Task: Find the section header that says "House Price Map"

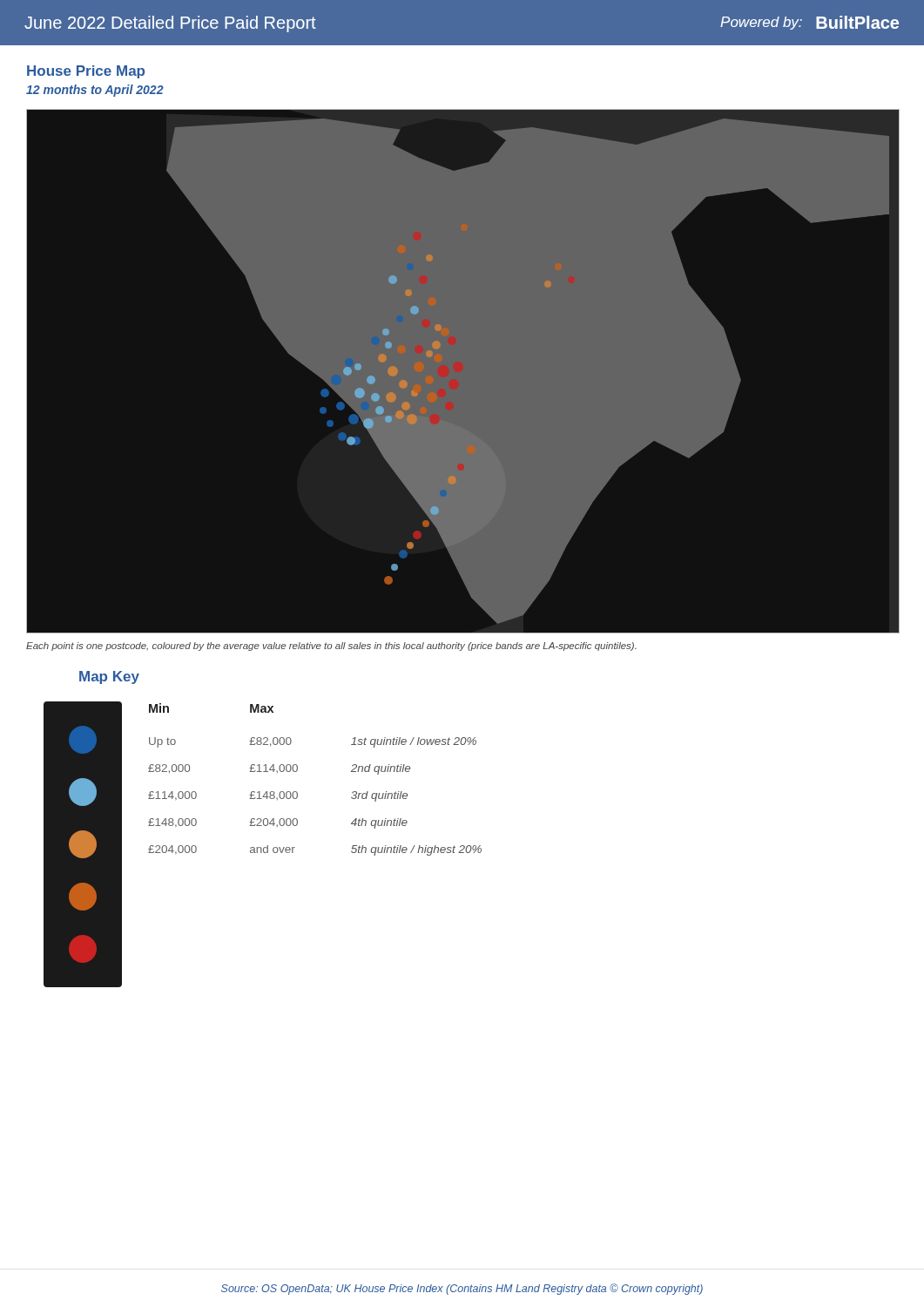Action: pyautogui.click(x=86, y=71)
